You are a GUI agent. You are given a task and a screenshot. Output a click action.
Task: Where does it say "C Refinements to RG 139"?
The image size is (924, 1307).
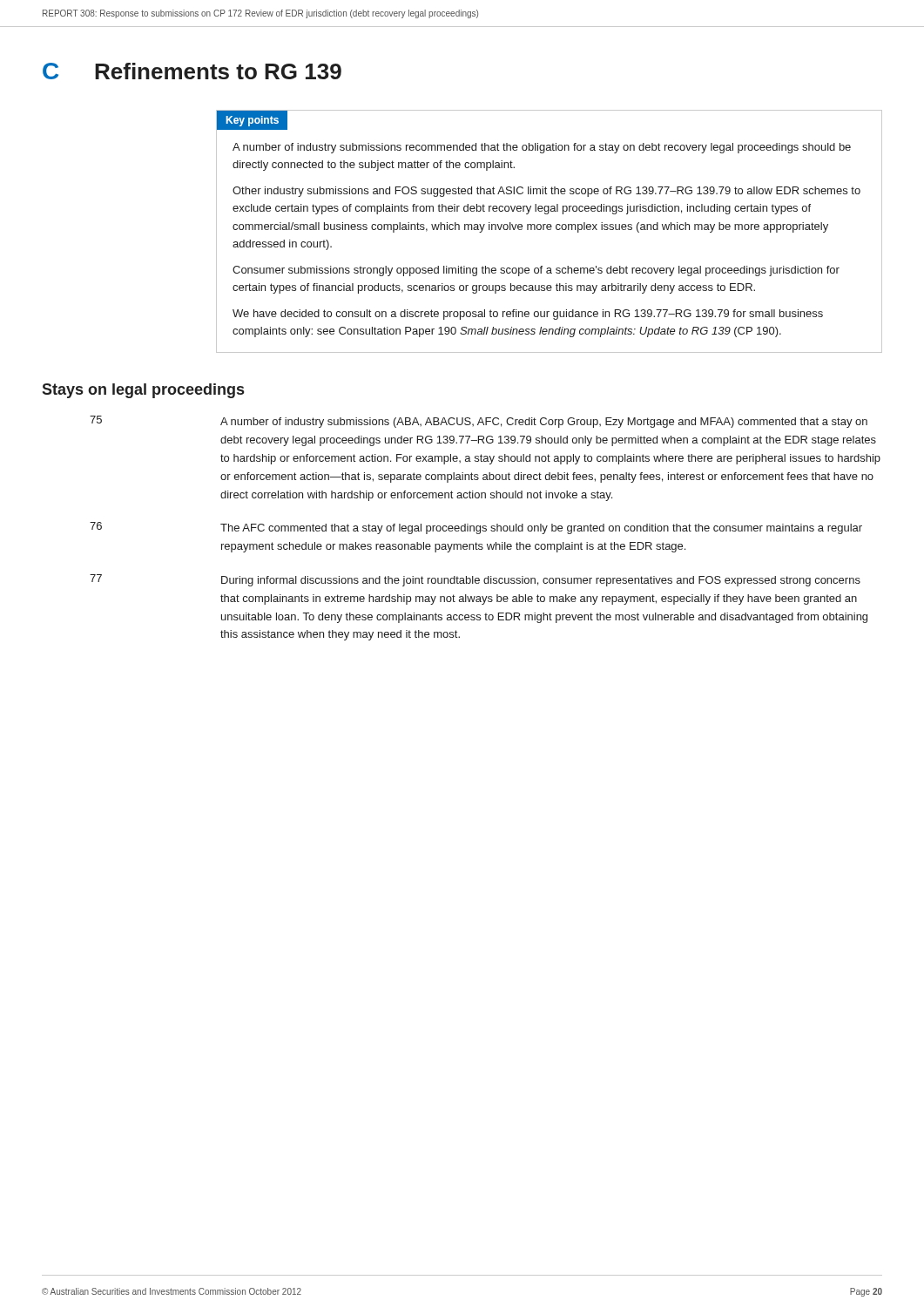(192, 71)
